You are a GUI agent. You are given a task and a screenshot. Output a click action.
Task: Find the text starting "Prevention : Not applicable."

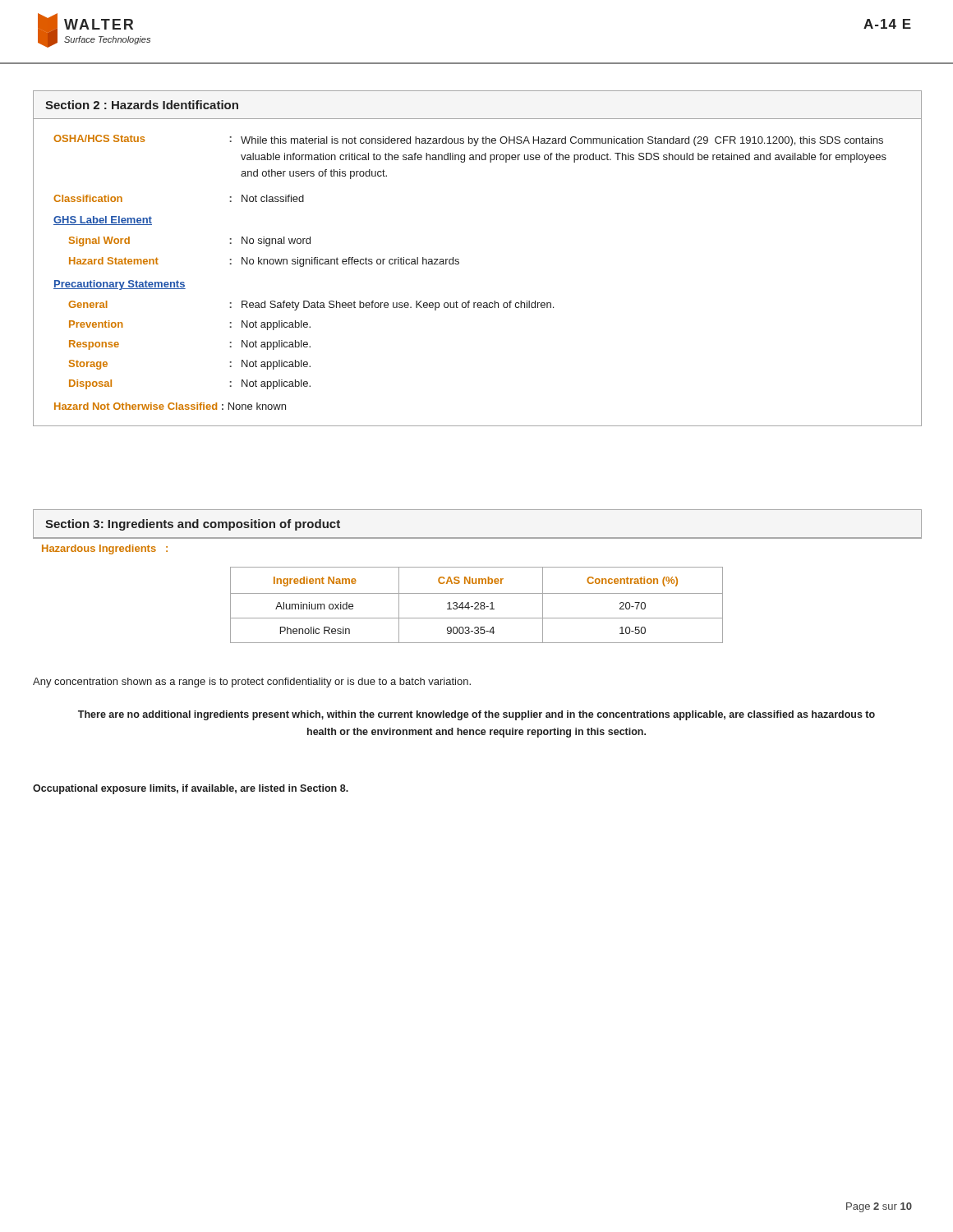(94, 325)
